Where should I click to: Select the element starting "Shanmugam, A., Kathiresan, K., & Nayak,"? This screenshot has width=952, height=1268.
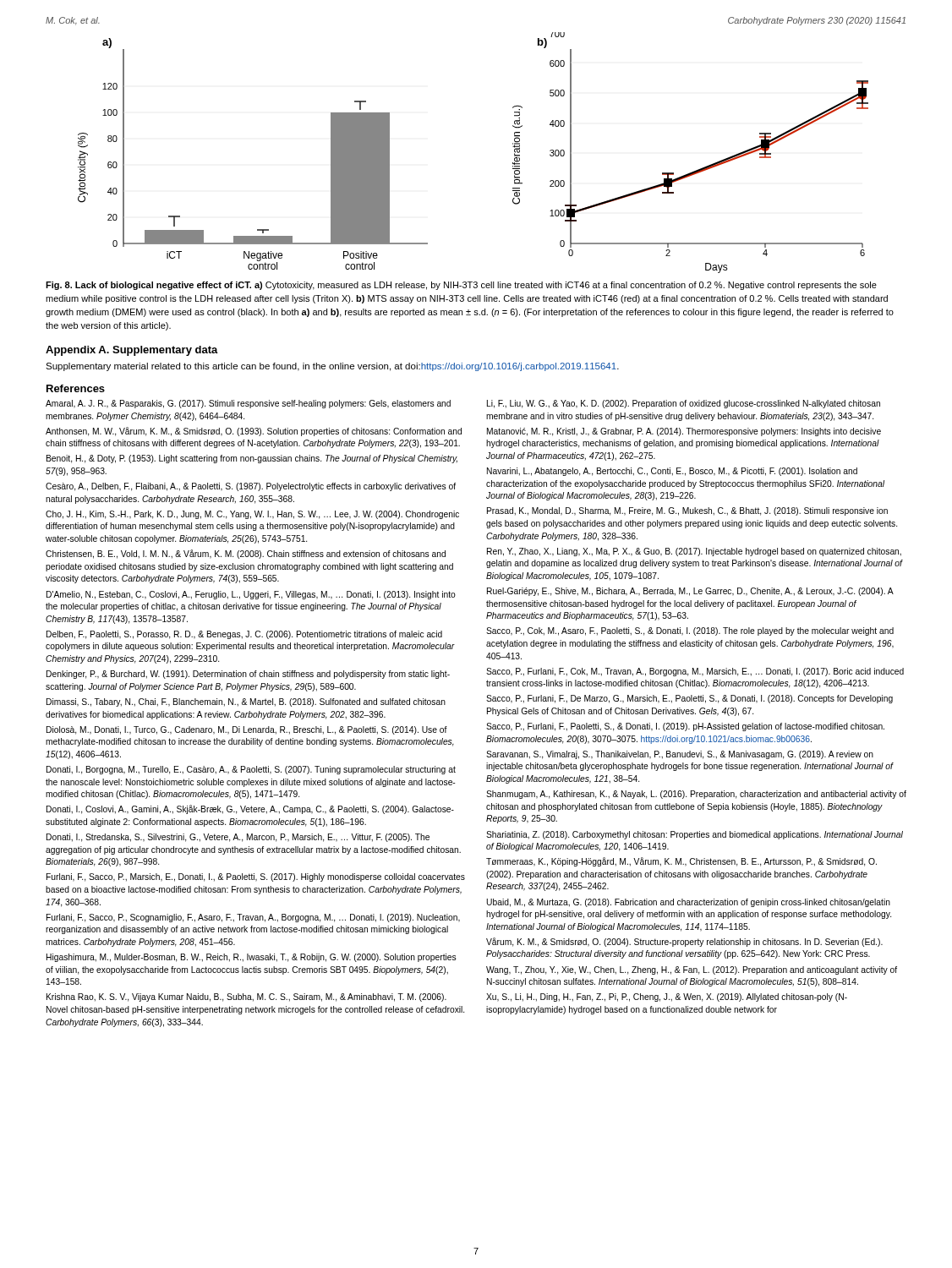point(696,807)
